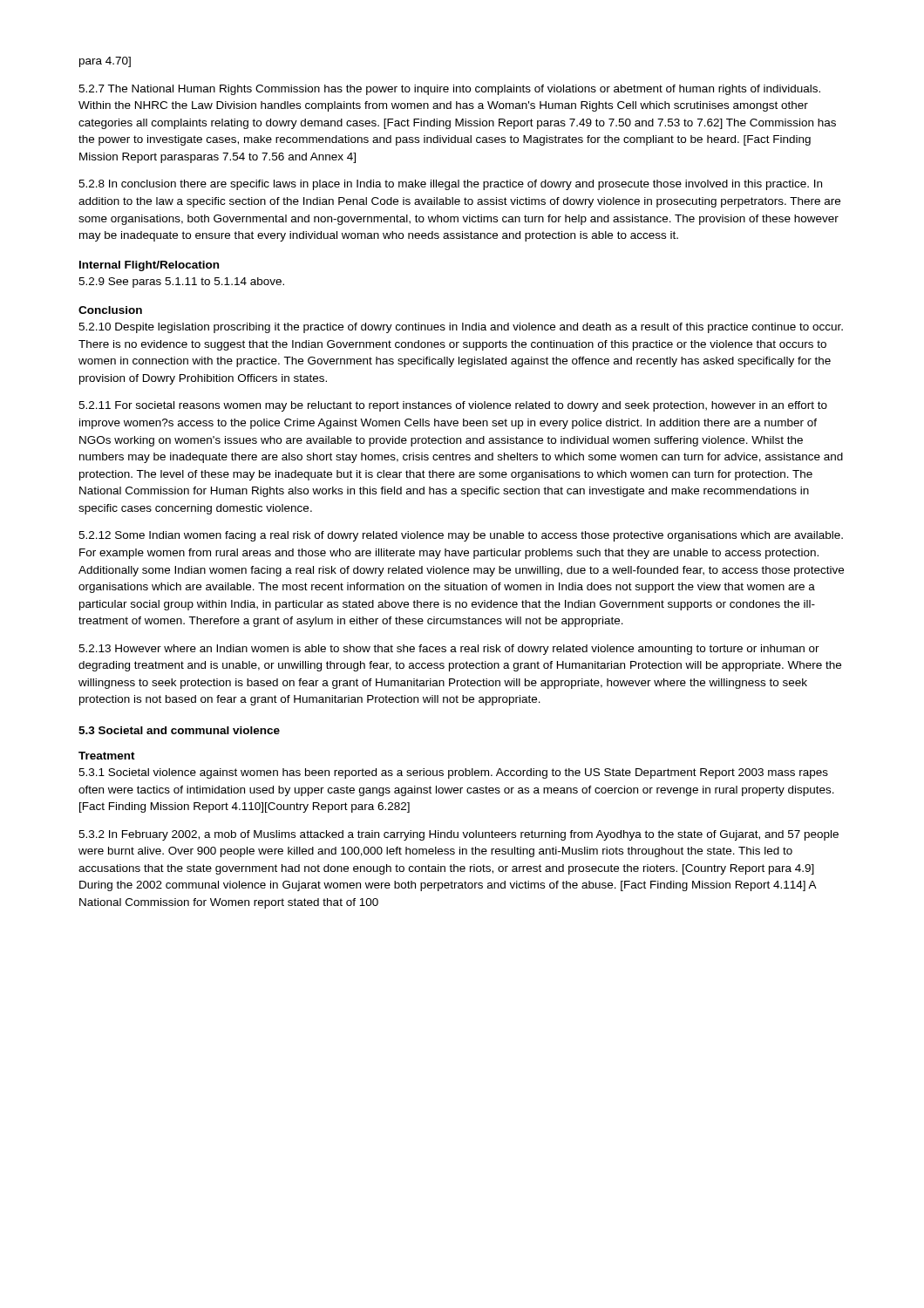
Task: Point to the text starting "2.13 However where an"
Action: click(x=462, y=674)
